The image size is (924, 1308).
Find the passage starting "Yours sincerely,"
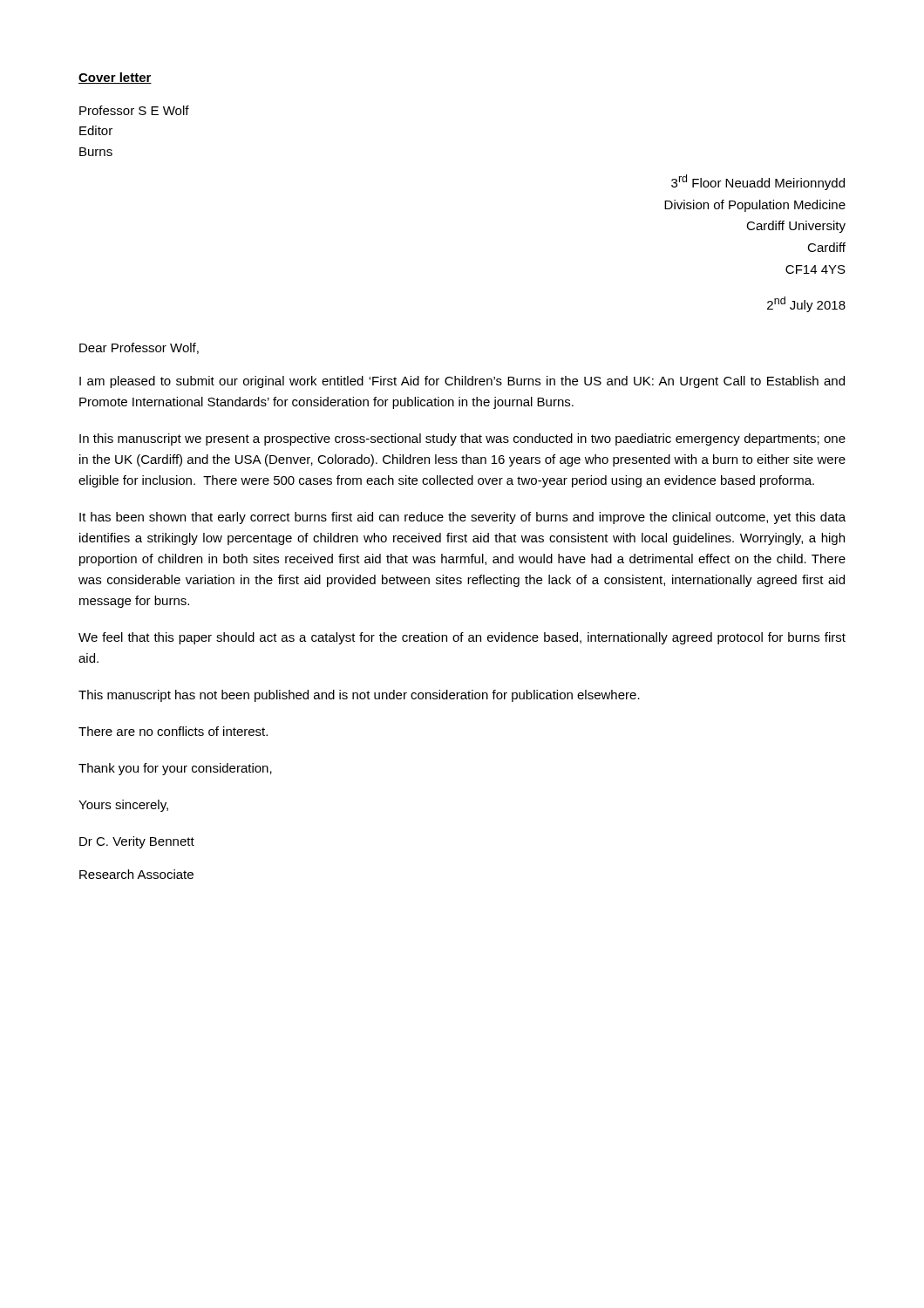(x=124, y=804)
